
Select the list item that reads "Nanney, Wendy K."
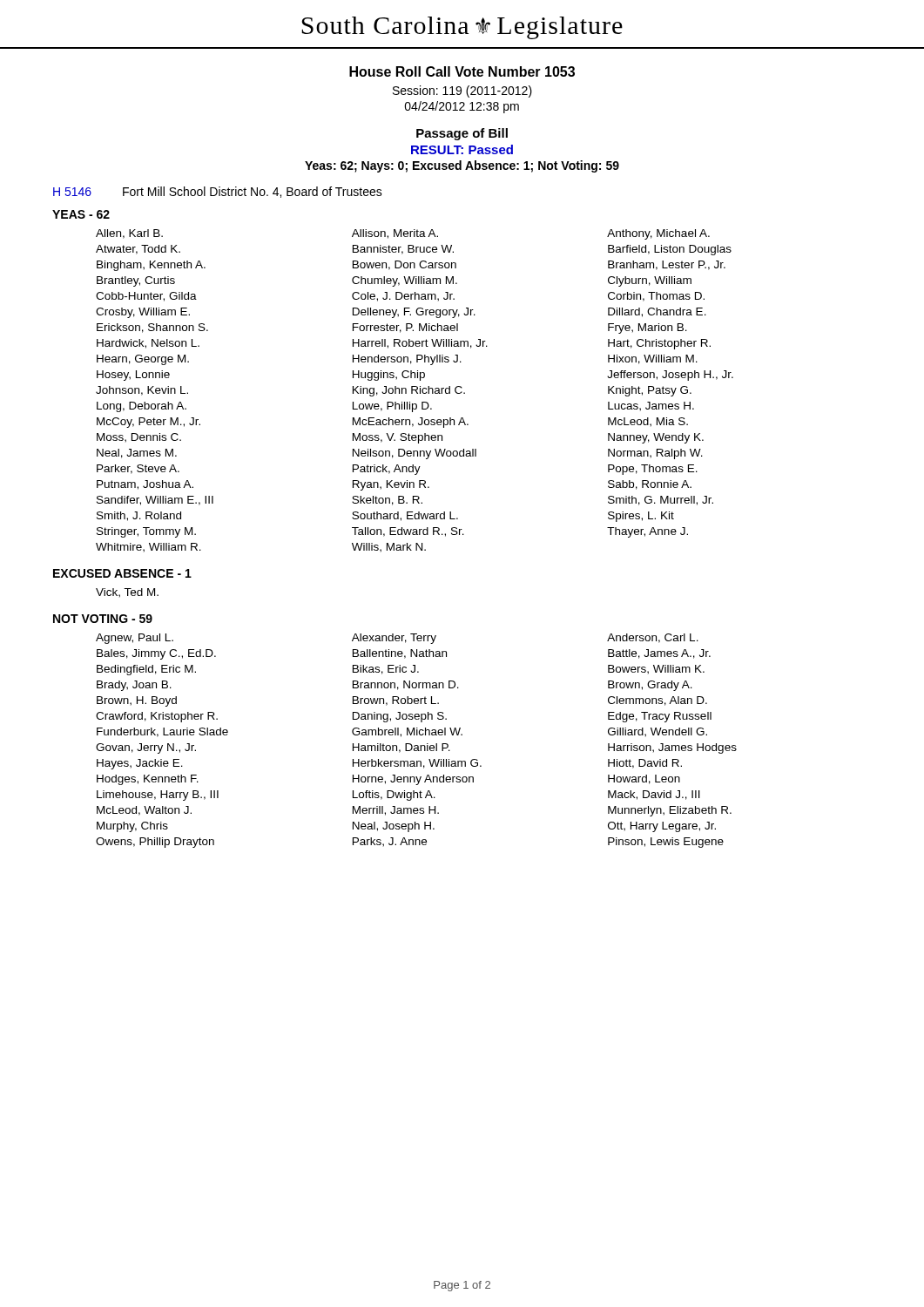point(656,437)
